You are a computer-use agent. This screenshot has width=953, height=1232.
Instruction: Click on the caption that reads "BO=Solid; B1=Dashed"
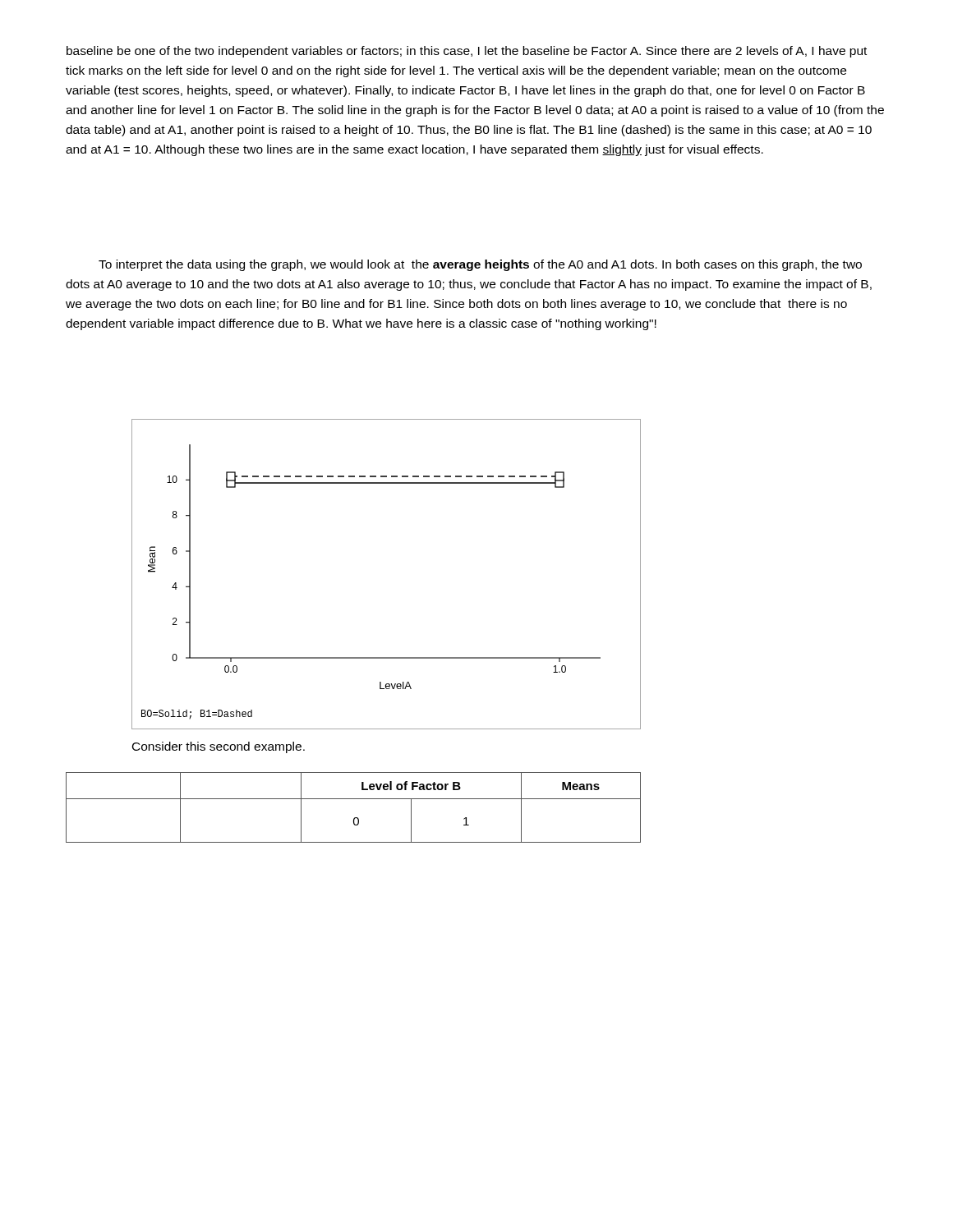197,715
